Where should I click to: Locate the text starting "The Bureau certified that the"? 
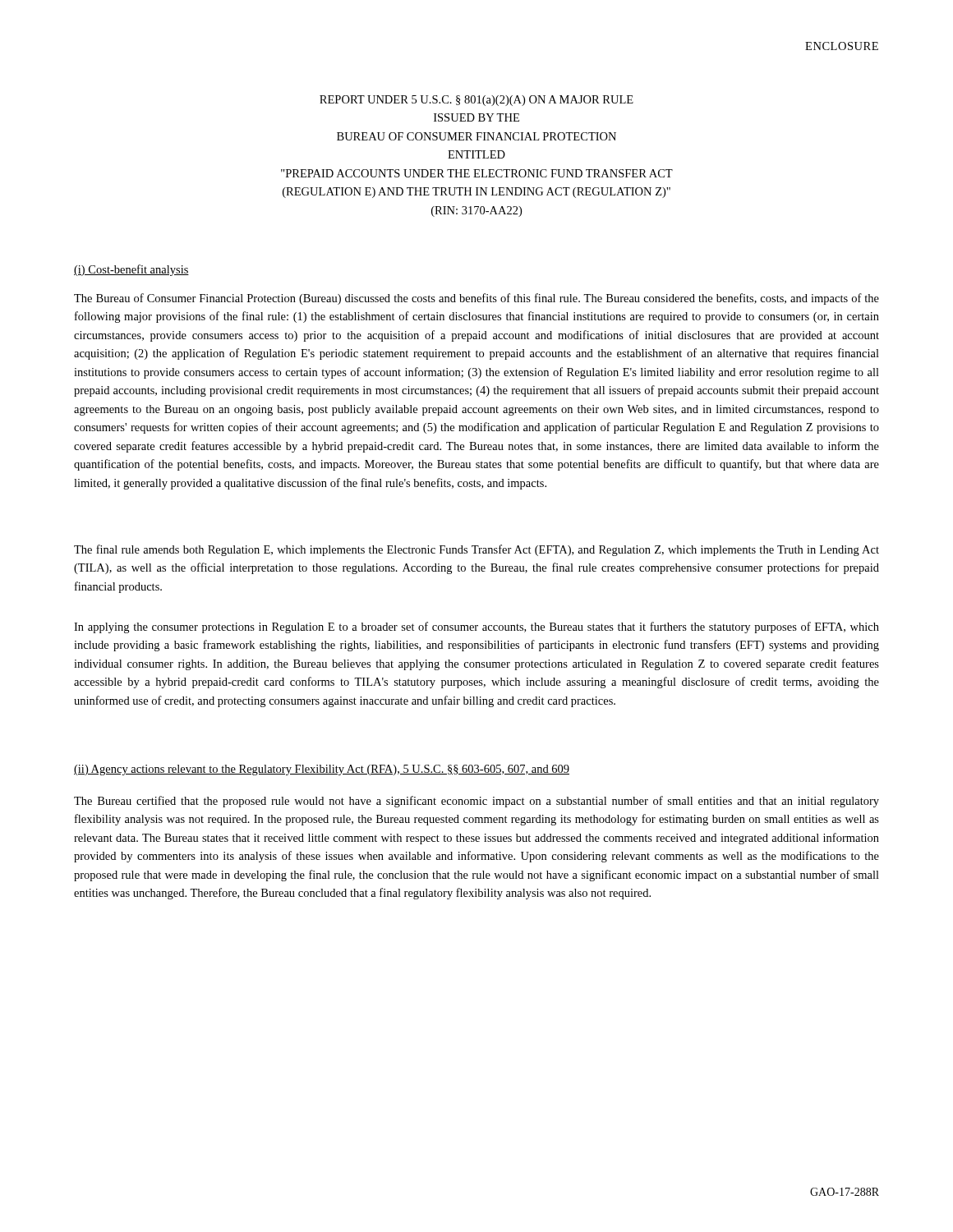[x=476, y=847]
